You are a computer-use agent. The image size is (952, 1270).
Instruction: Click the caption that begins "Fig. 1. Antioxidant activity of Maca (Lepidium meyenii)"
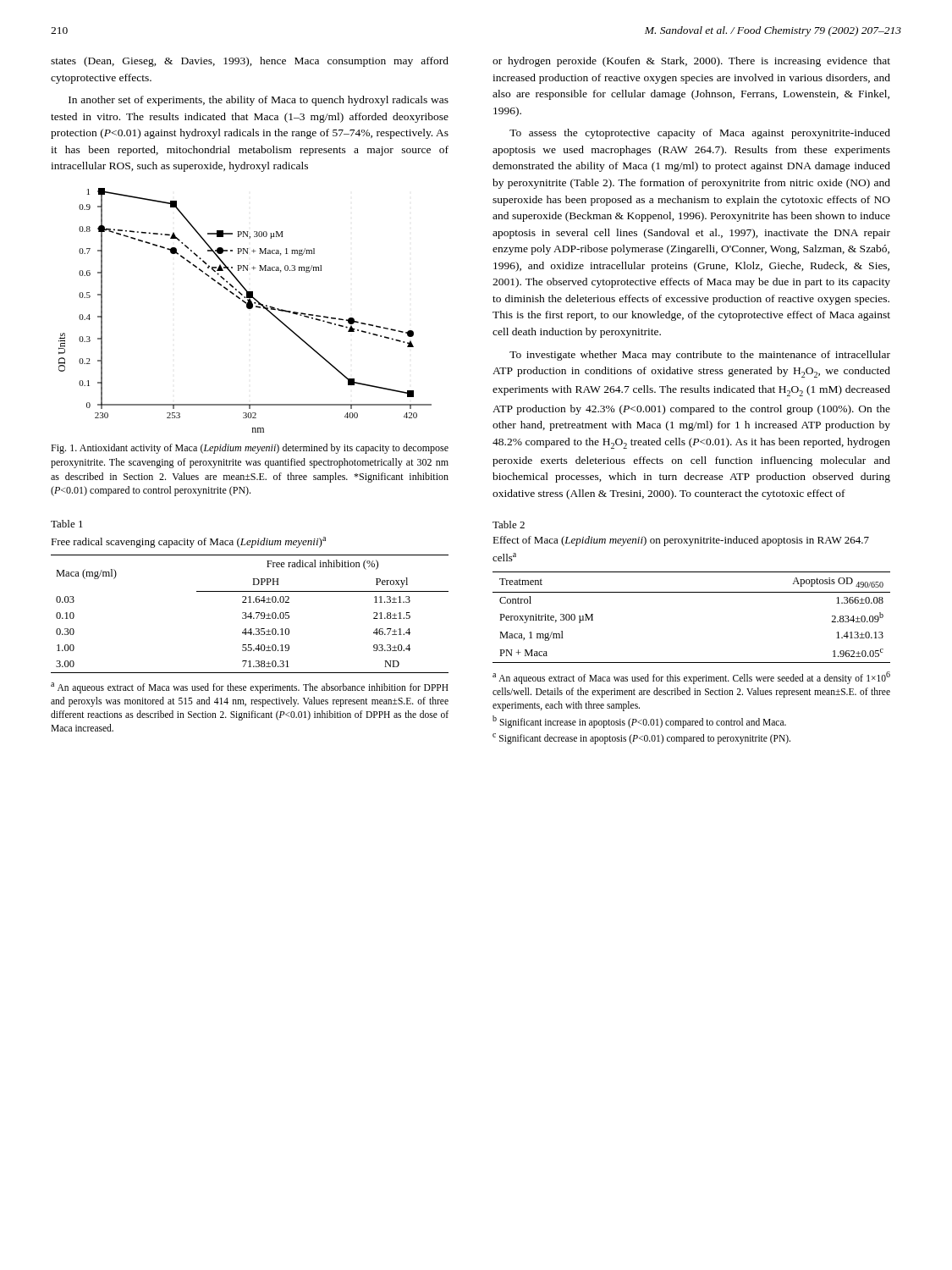[250, 469]
